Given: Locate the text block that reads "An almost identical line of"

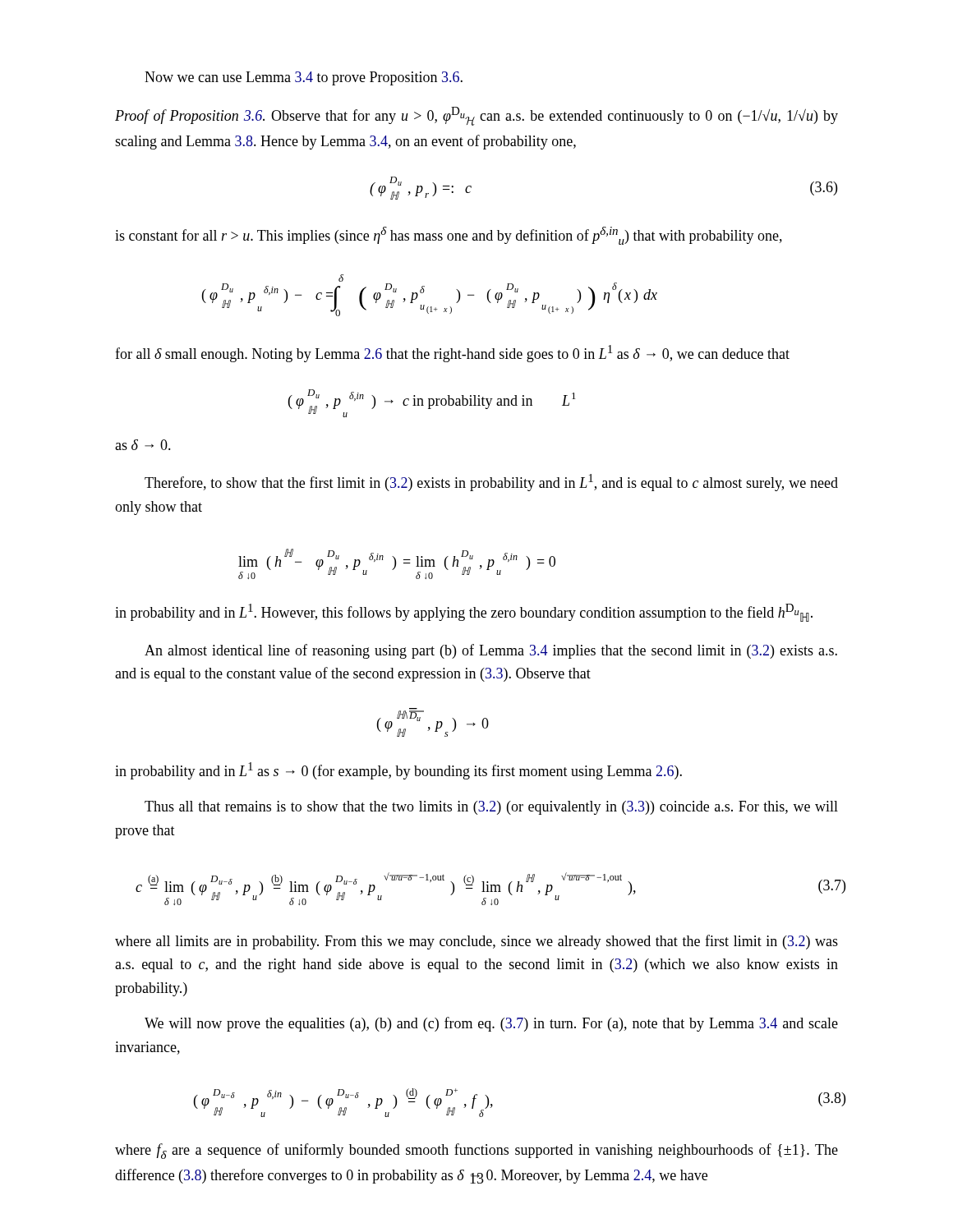Looking at the screenshot, I should pos(476,662).
